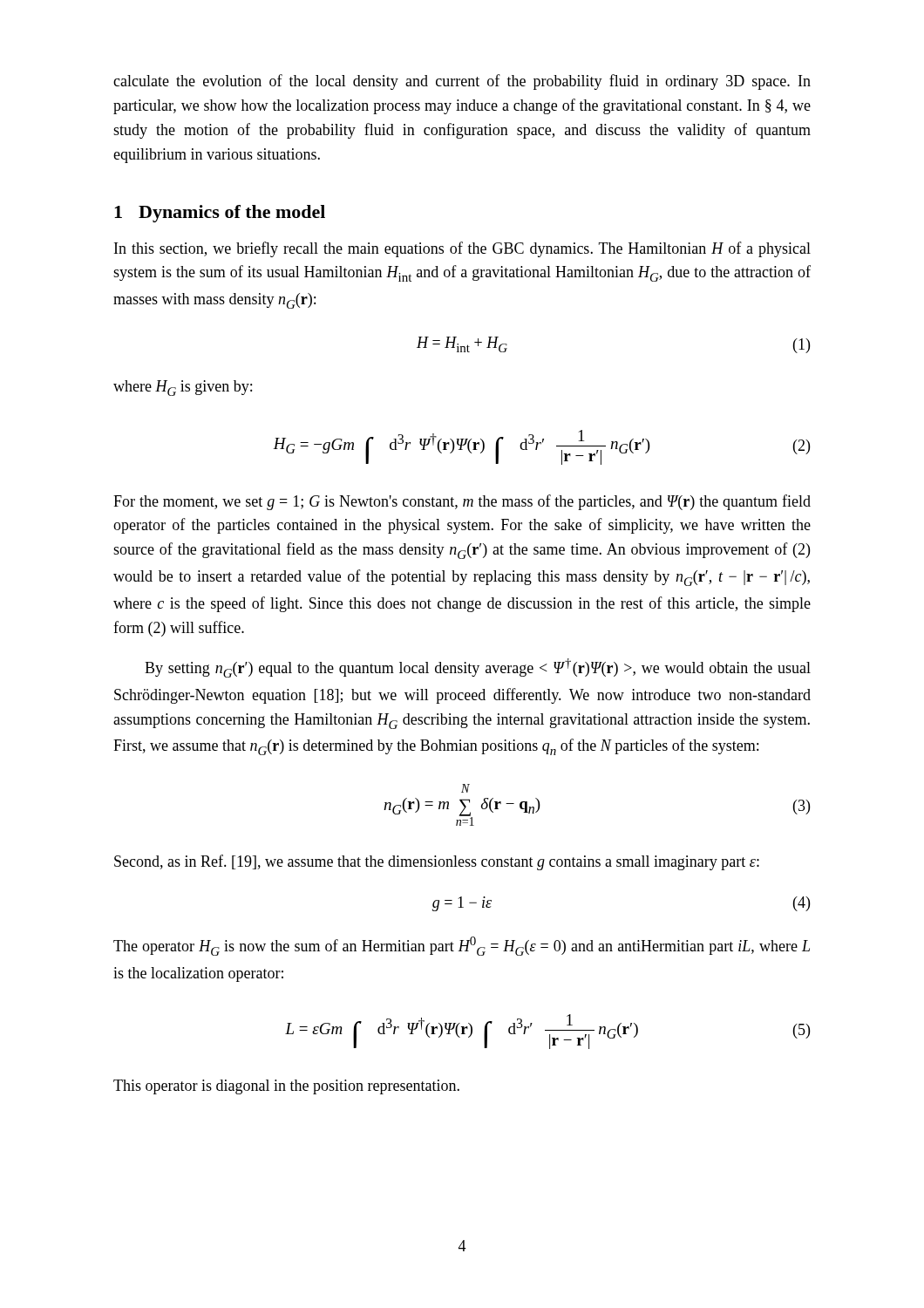This screenshot has width=924, height=1308.
Task: Locate the formula that opens with "L = εGm"
Action: point(462,1030)
